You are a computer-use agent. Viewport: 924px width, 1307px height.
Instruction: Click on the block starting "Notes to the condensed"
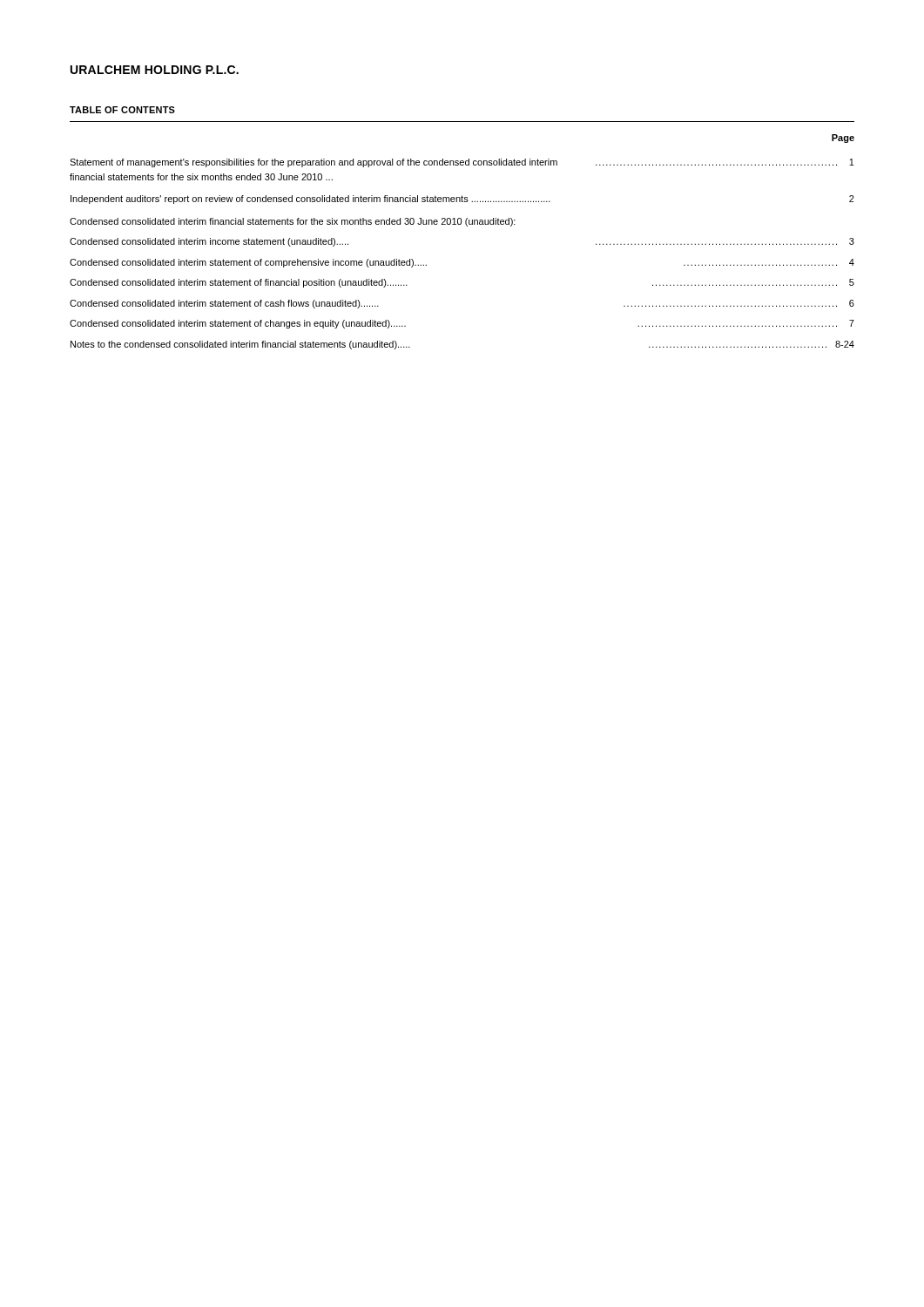click(243, 345)
